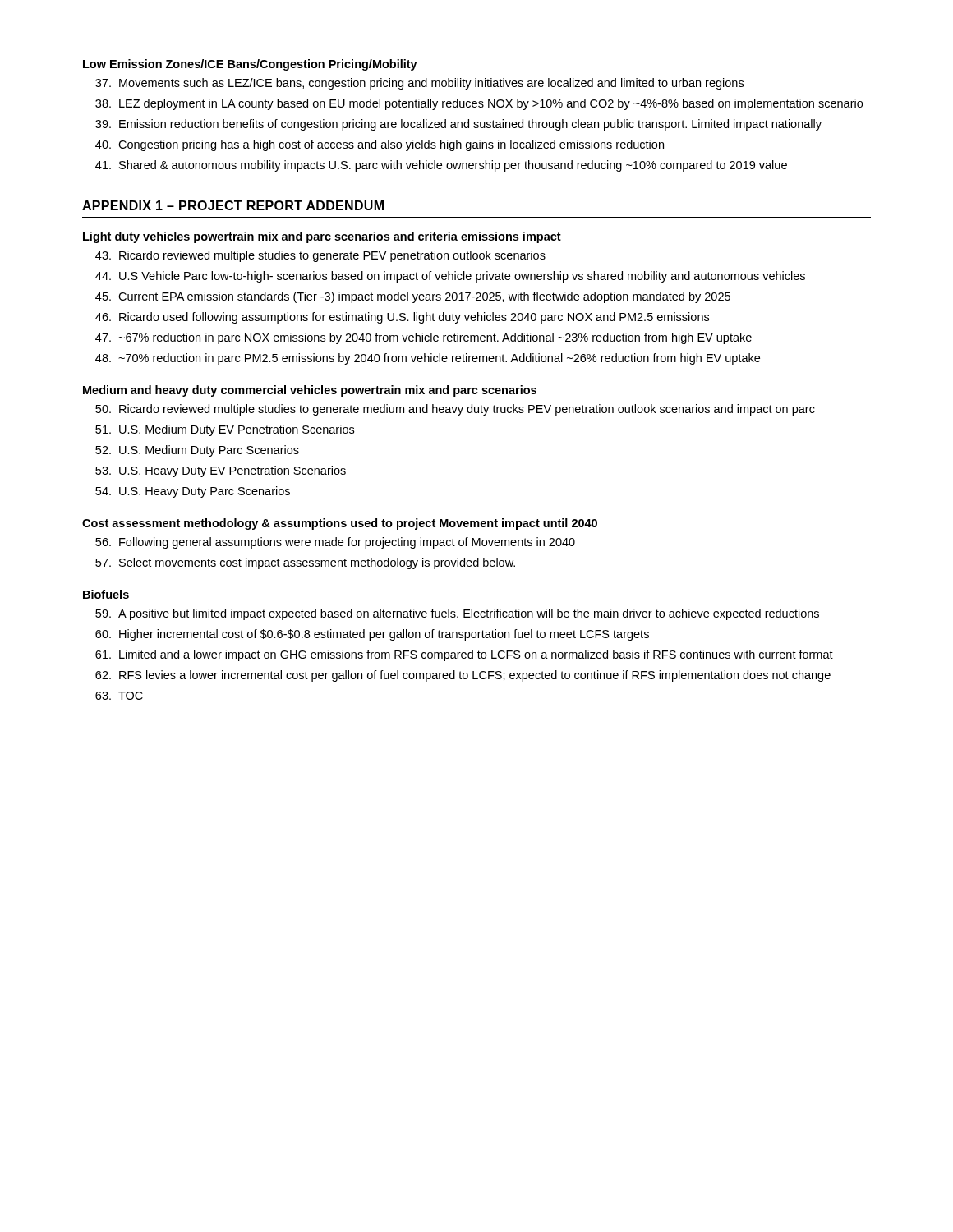Image resolution: width=953 pixels, height=1232 pixels.
Task: Where is the passage that starts "40. Congestion pricing has a"?
Action: tap(476, 145)
